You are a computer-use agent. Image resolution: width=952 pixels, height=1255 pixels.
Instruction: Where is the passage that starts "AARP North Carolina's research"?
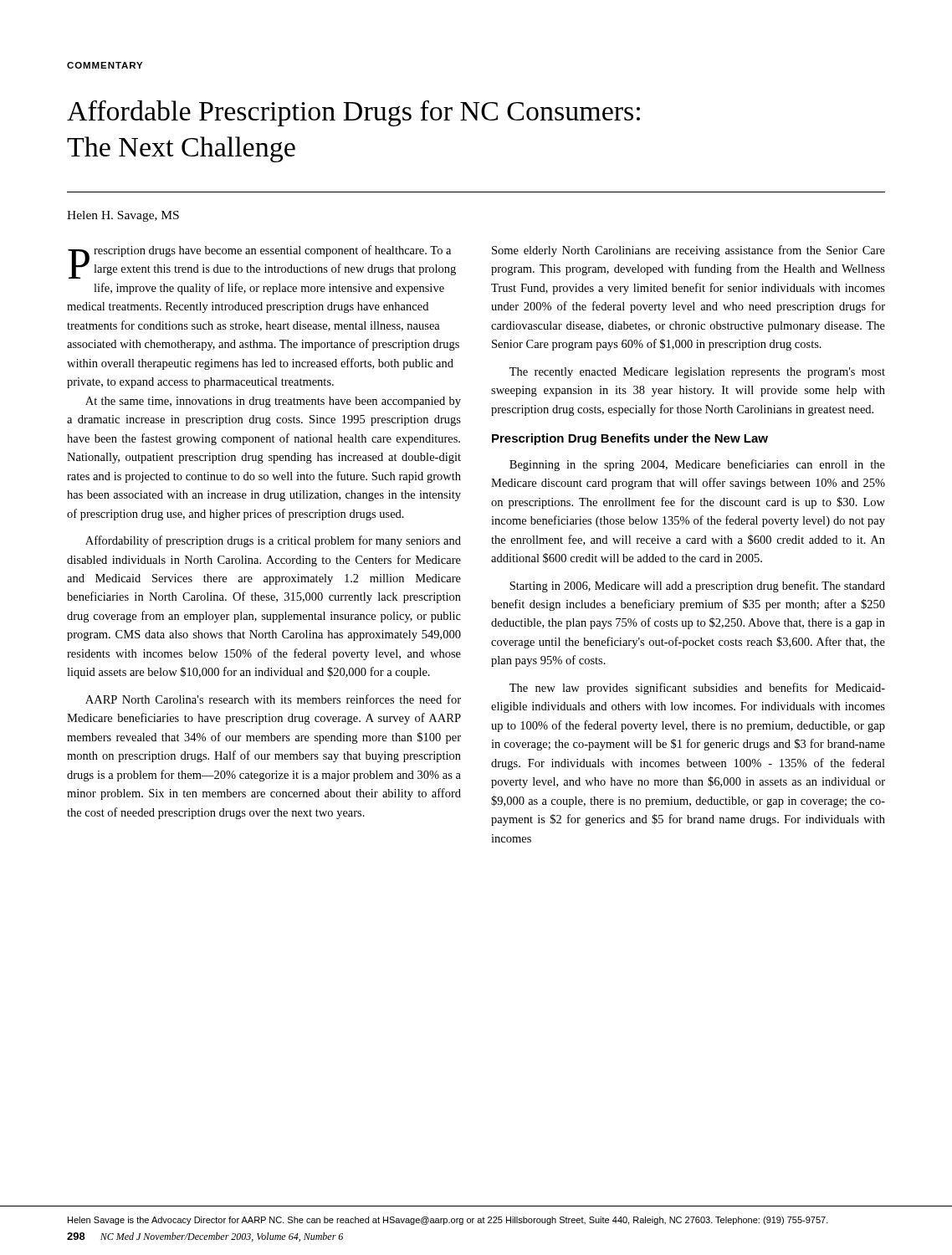(x=264, y=756)
